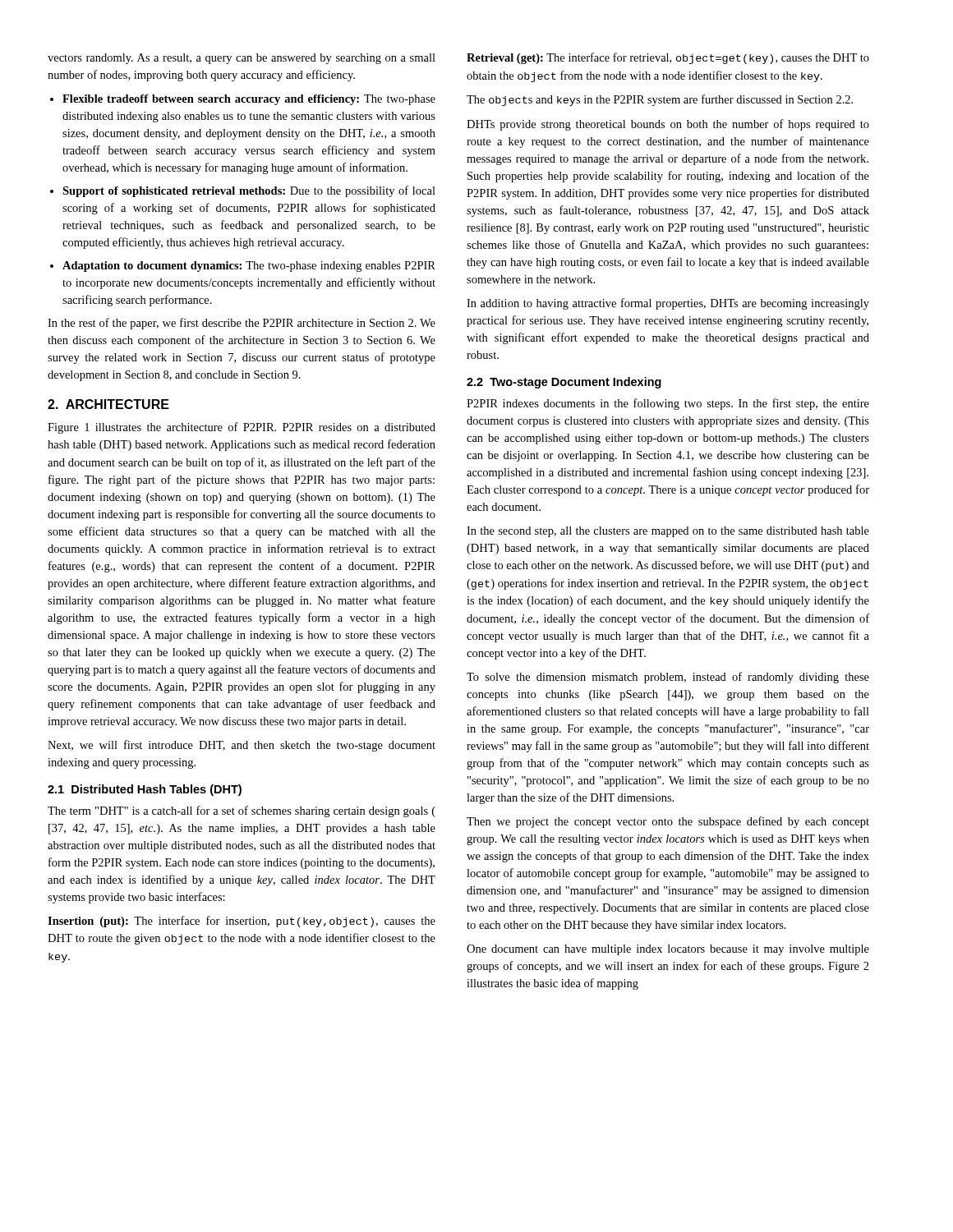Image resolution: width=953 pixels, height=1232 pixels.
Task: Point to the text starting "Figure 1 illustrates the architecture of"
Action: tap(242, 595)
